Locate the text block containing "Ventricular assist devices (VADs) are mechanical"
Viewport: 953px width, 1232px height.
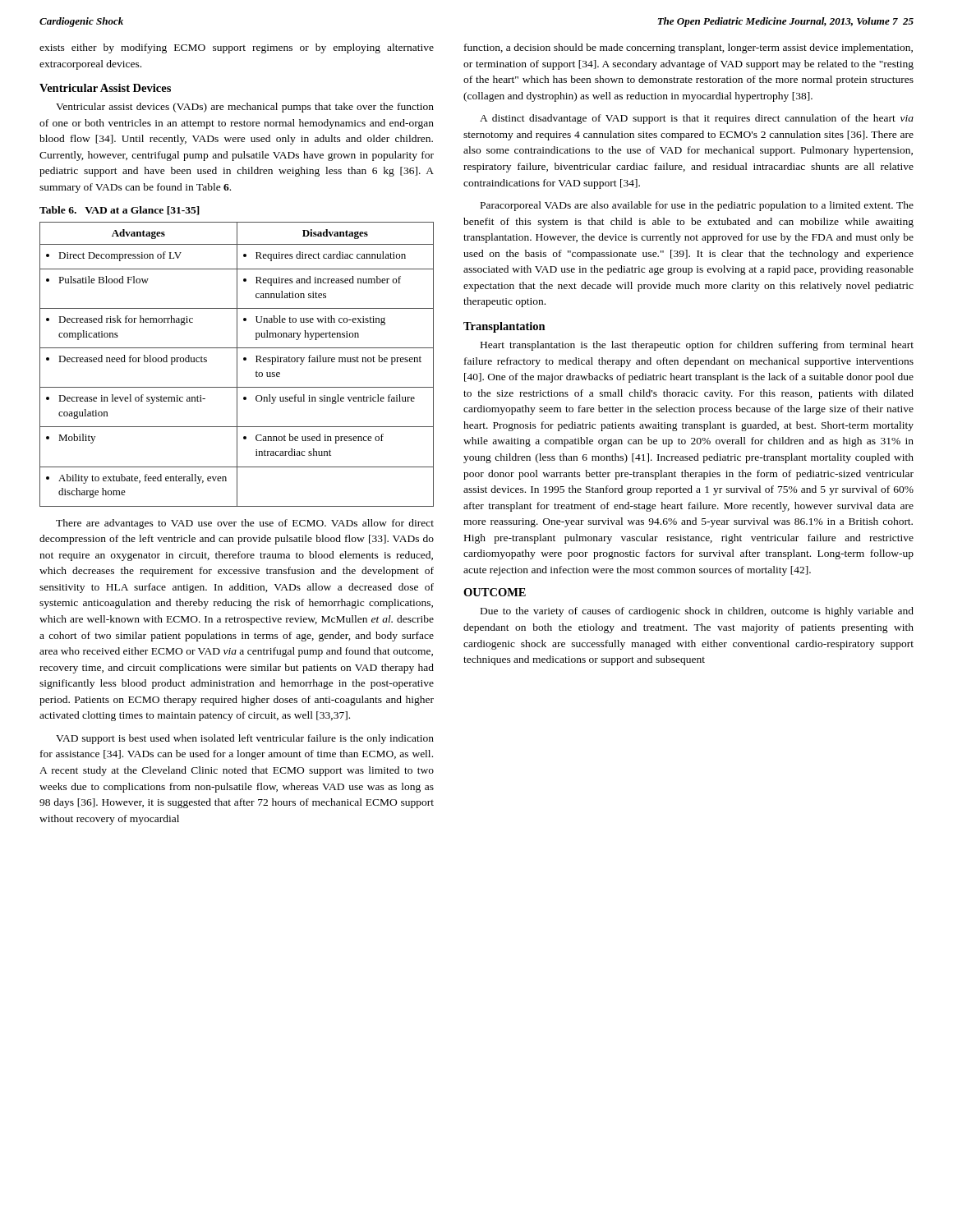[x=237, y=147]
